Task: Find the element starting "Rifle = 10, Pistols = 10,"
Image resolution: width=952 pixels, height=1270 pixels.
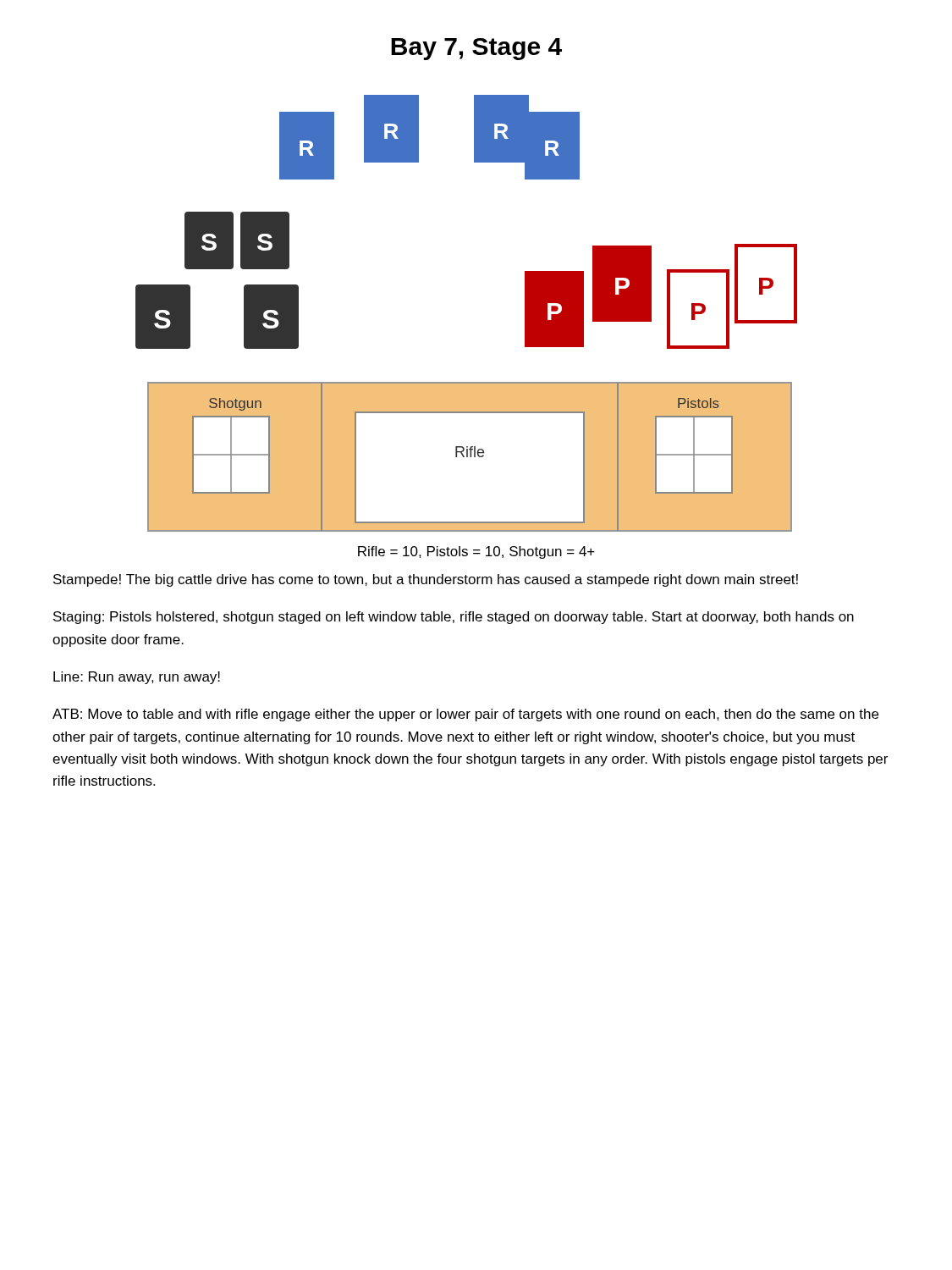Action: (476, 552)
